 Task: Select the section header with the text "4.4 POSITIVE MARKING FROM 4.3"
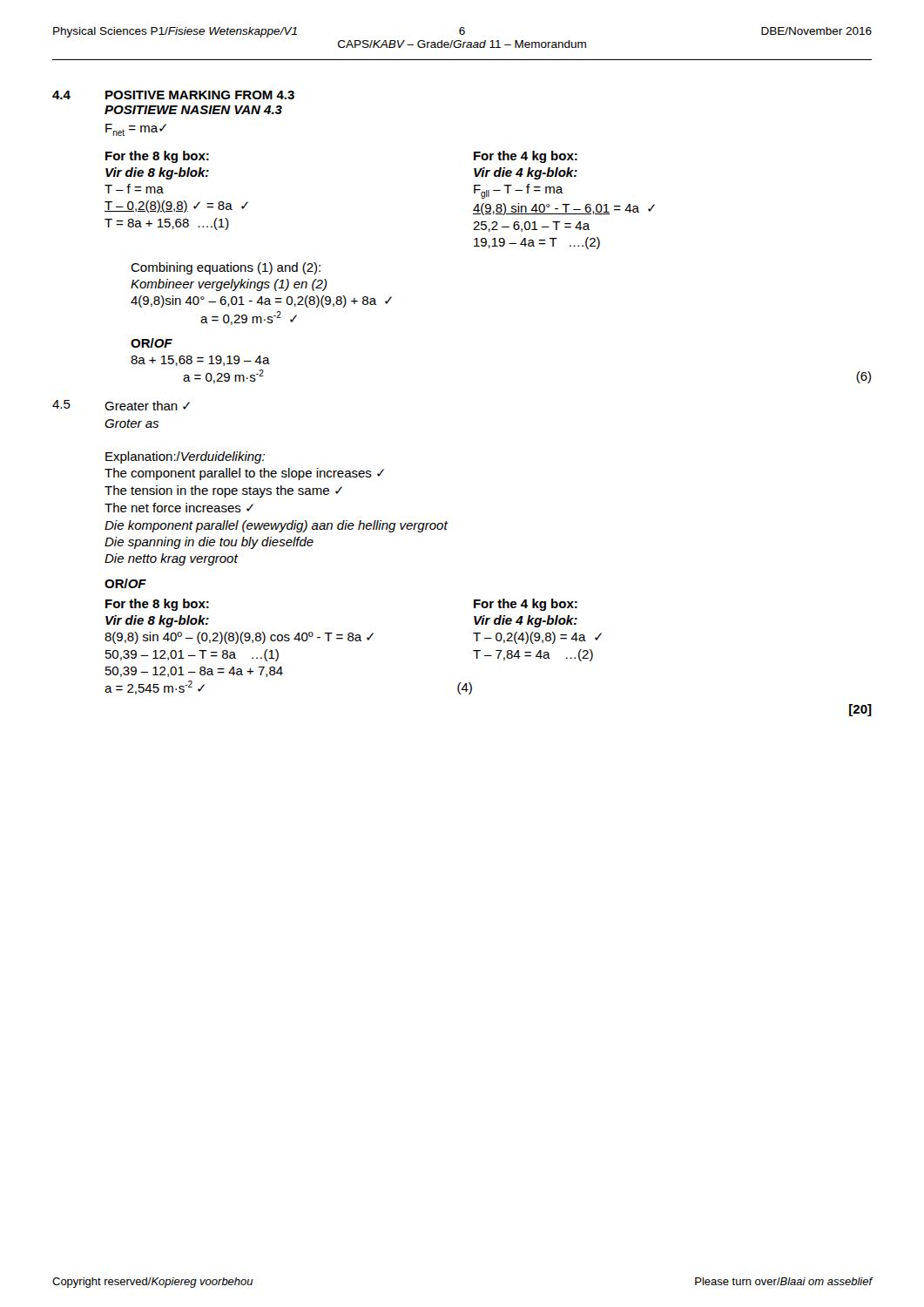pos(173,95)
